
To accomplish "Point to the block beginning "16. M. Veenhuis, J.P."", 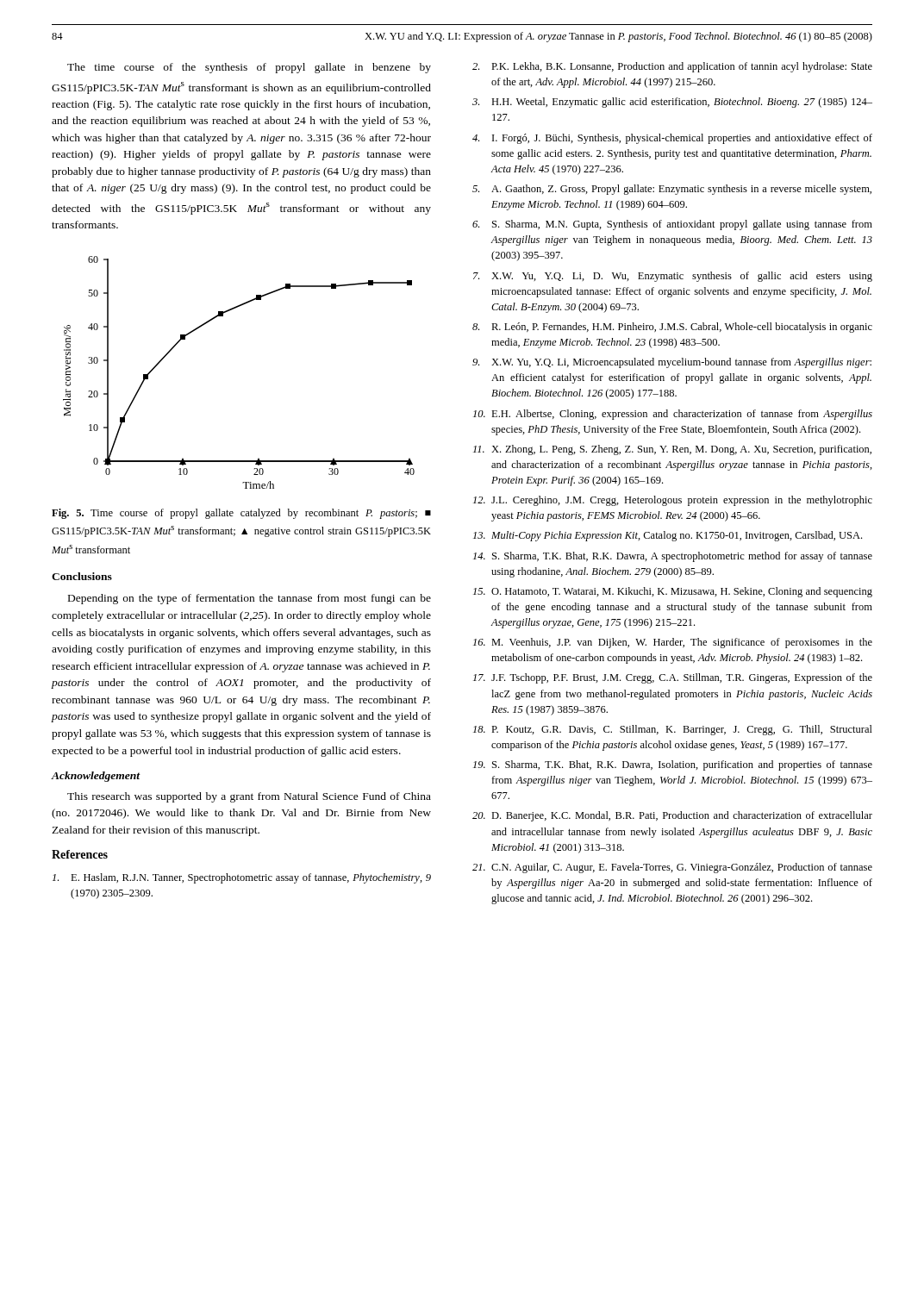I will click(672, 650).
